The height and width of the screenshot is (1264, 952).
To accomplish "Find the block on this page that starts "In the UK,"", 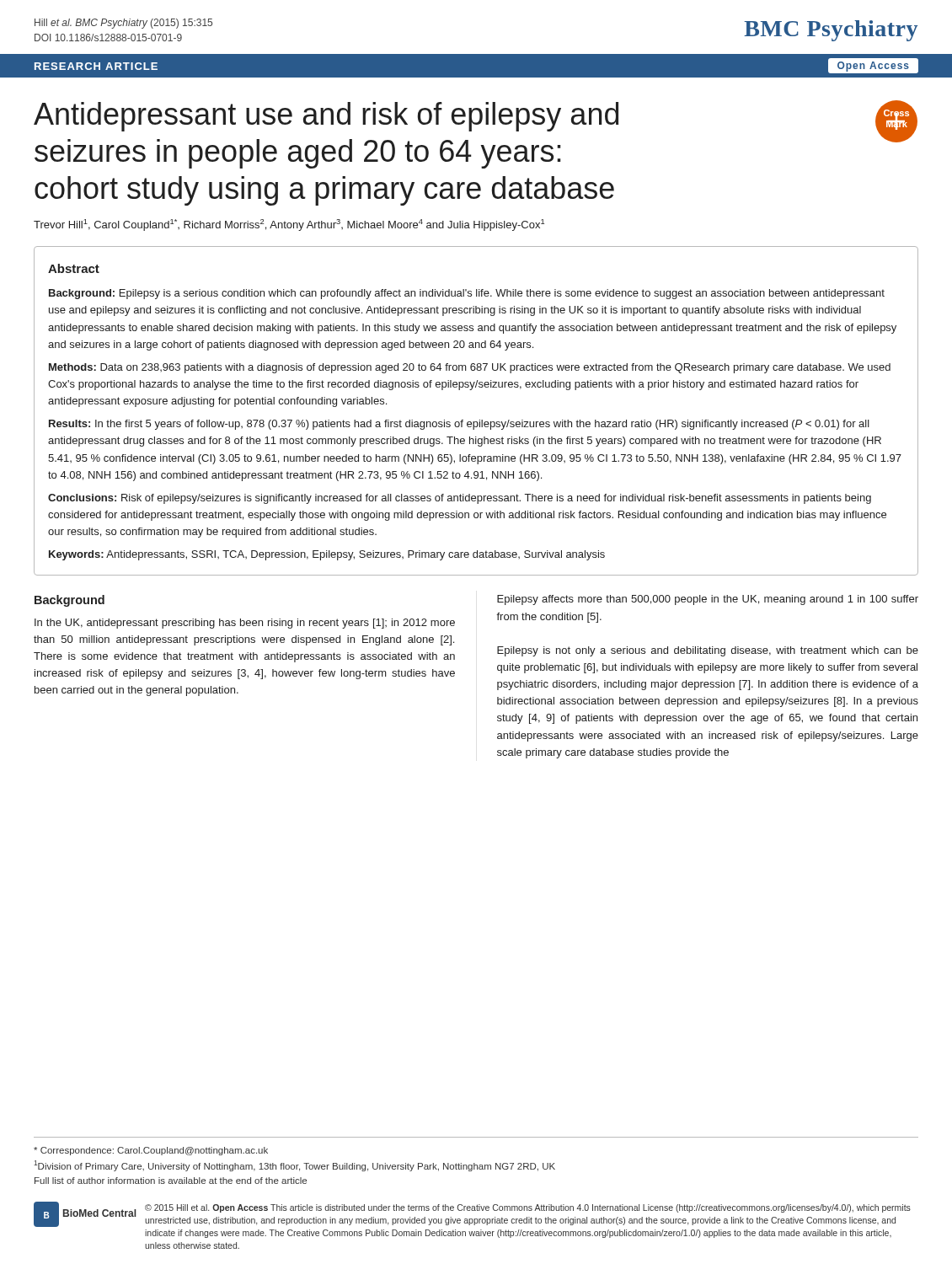I will [x=245, y=656].
